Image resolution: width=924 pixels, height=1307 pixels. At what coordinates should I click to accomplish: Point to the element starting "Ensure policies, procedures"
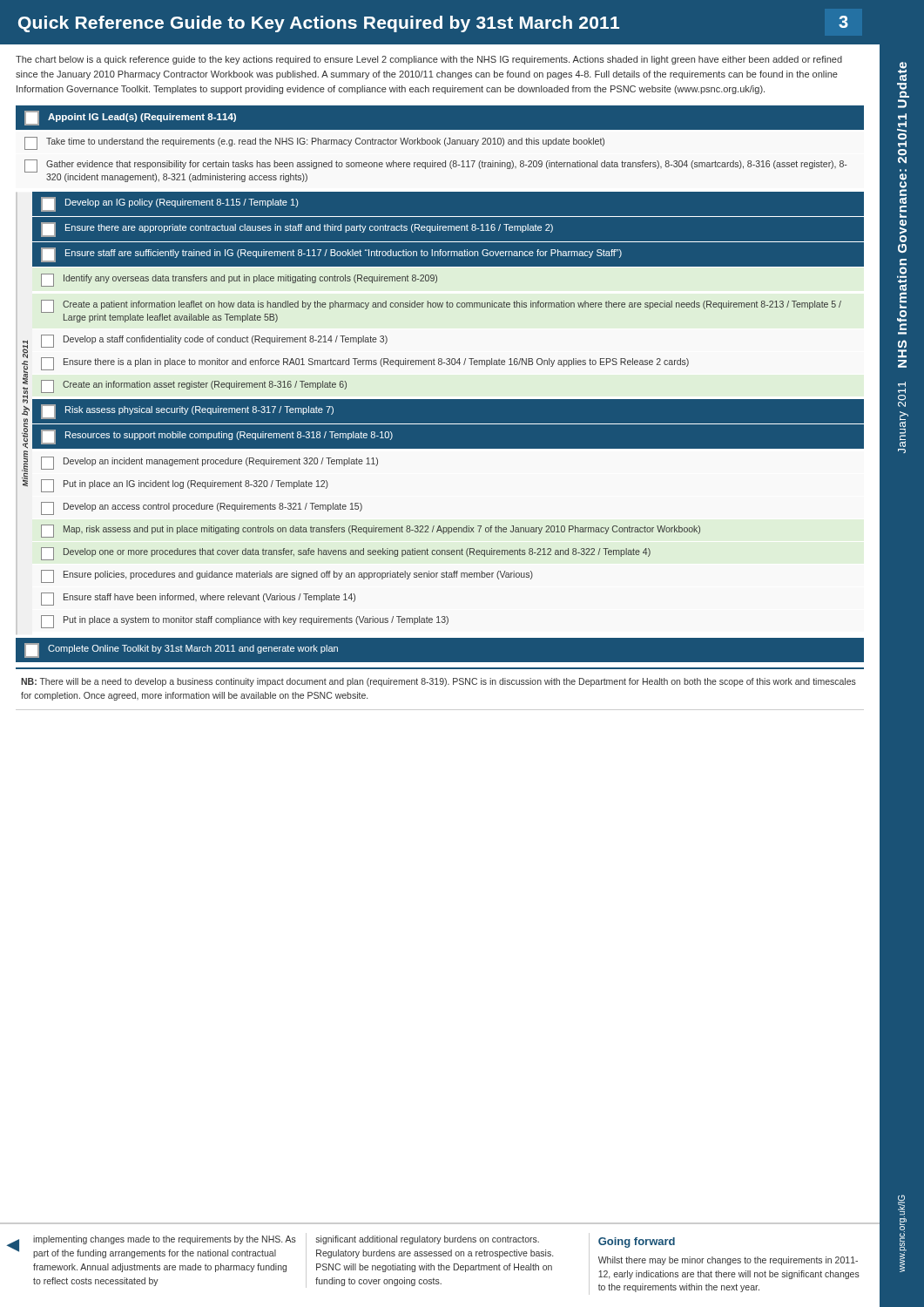point(287,576)
